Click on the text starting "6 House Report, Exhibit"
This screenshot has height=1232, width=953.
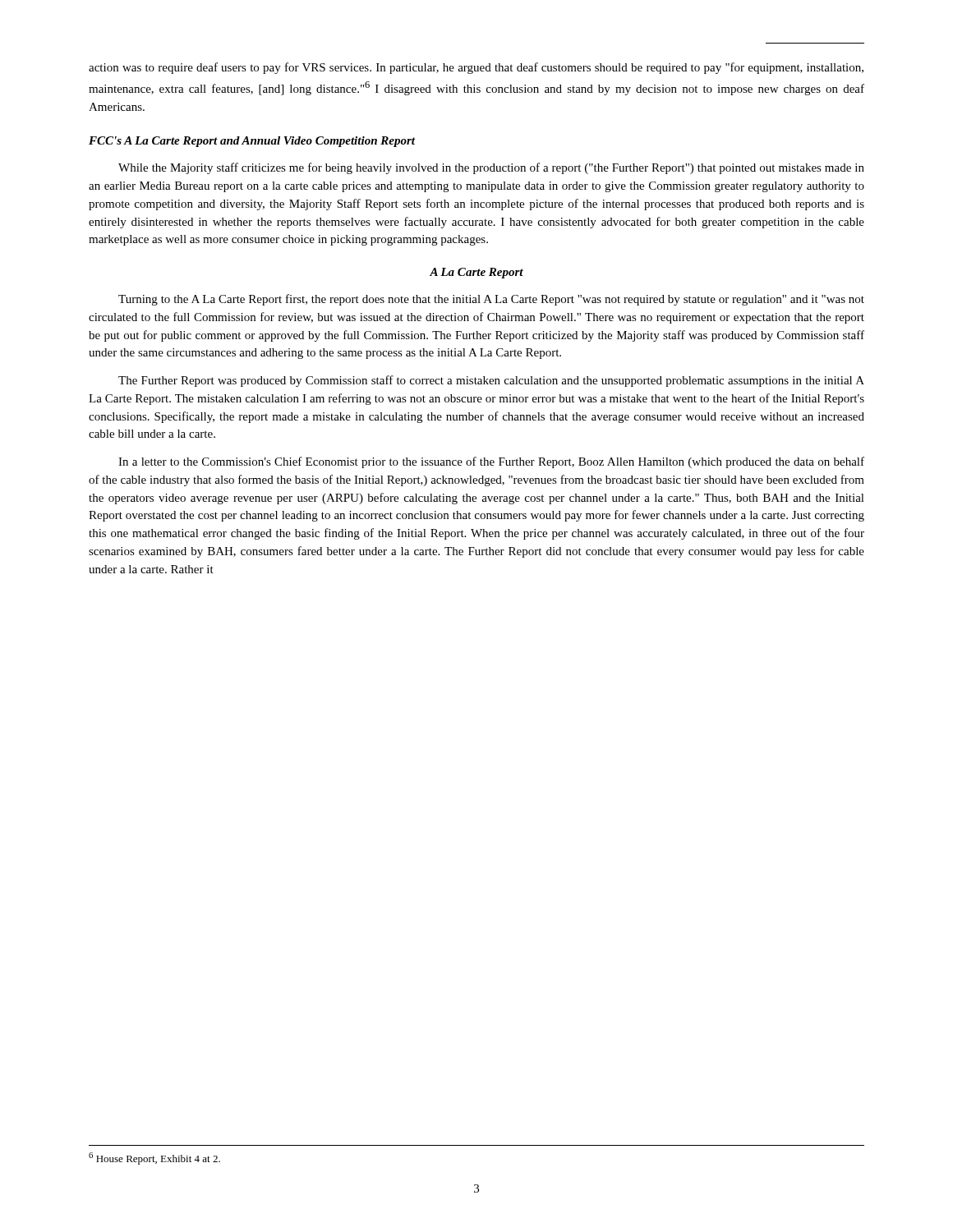pyautogui.click(x=155, y=1157)
